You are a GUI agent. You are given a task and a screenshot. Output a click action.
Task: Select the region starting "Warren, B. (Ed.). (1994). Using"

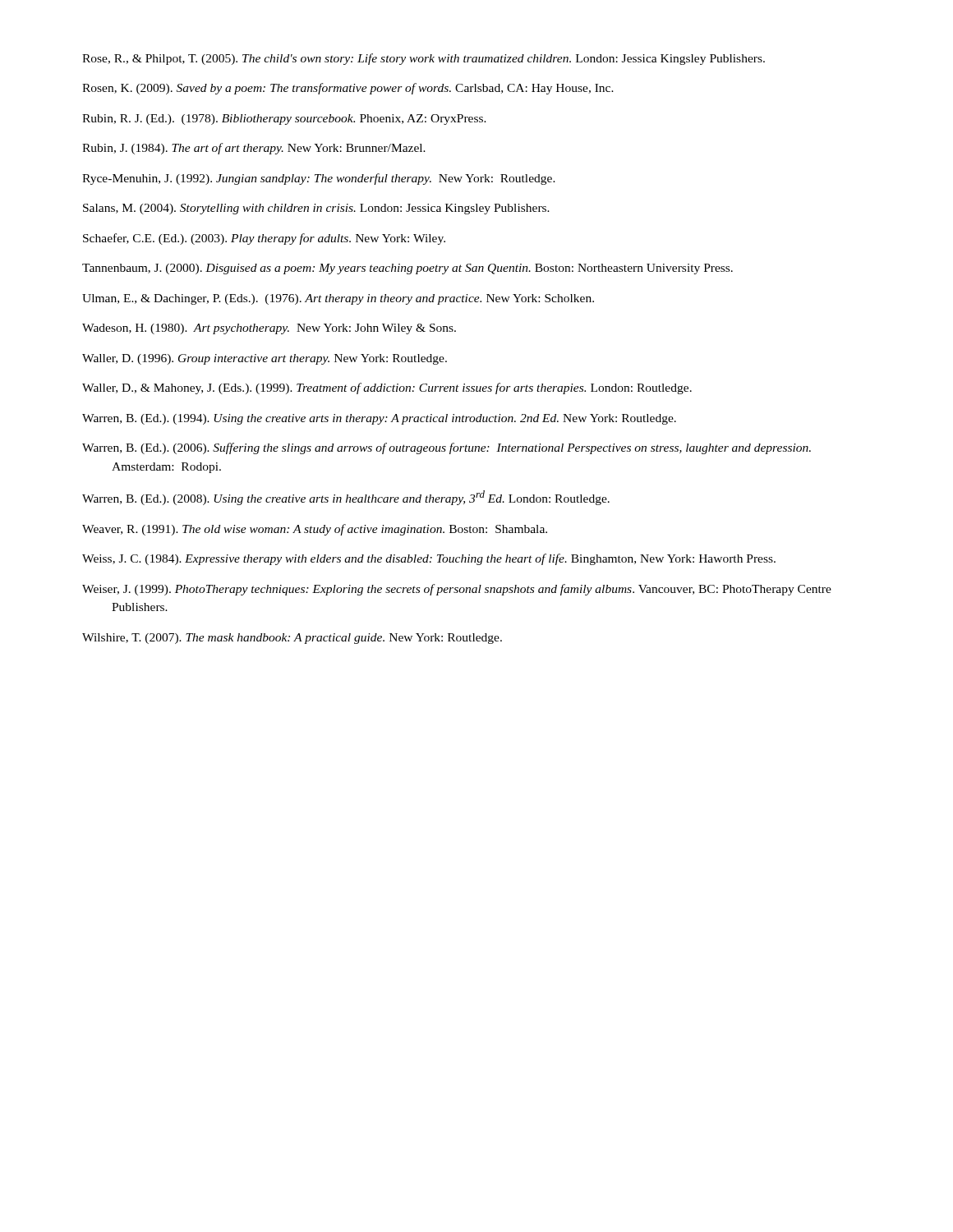coord(379,417)
